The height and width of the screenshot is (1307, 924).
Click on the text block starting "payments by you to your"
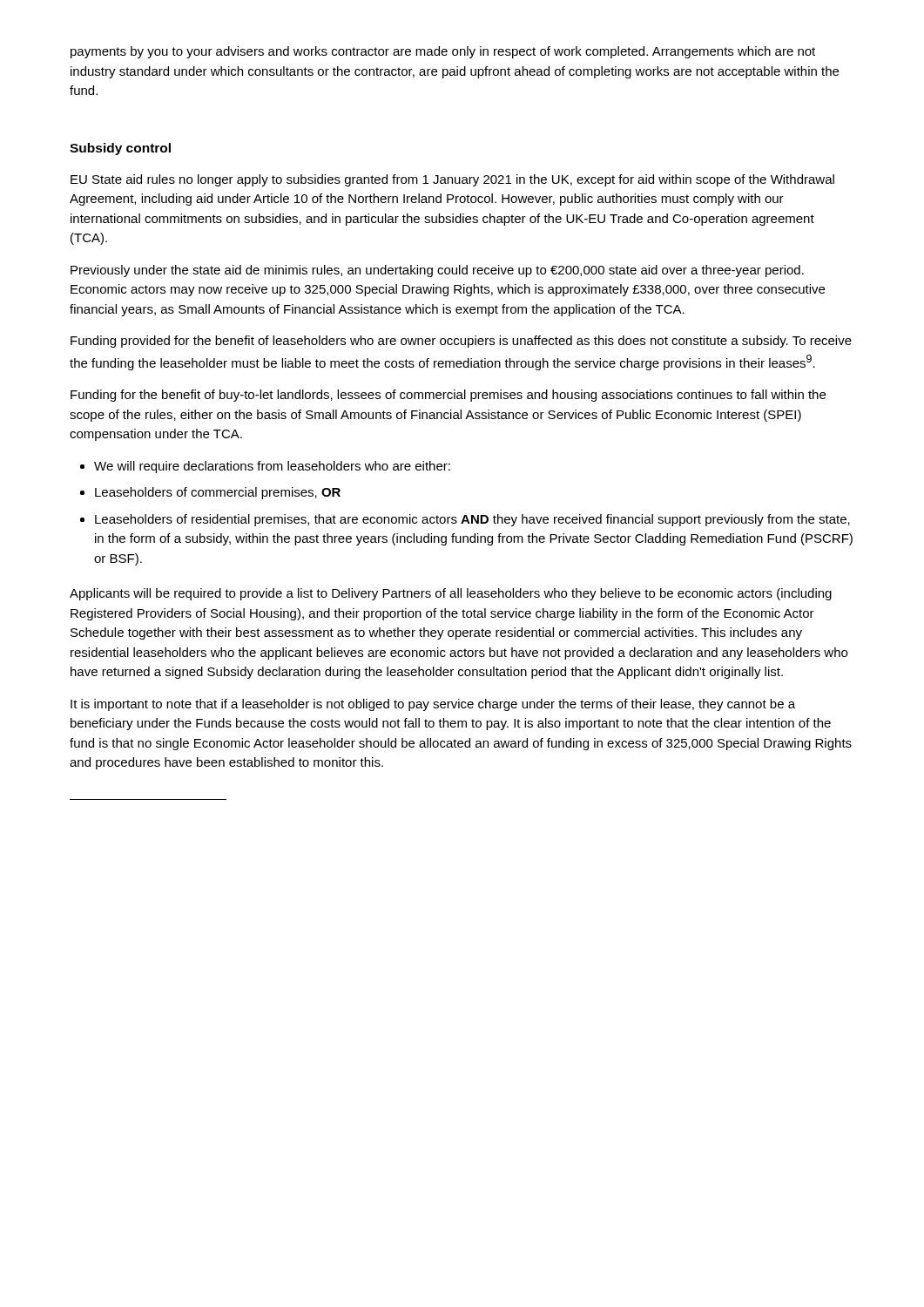[462, 71]
